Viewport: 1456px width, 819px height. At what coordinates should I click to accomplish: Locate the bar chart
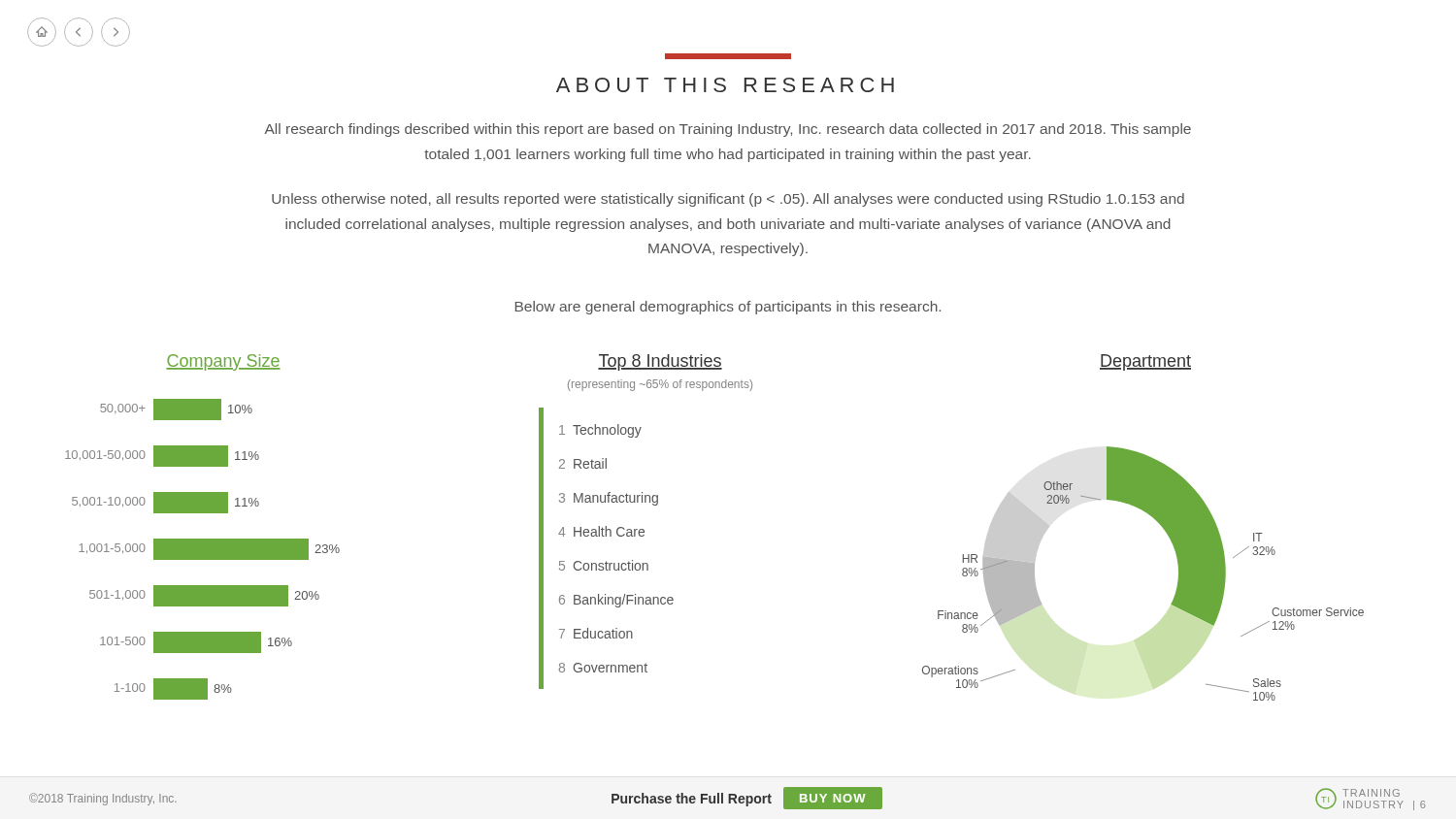(x=214, y=548)
